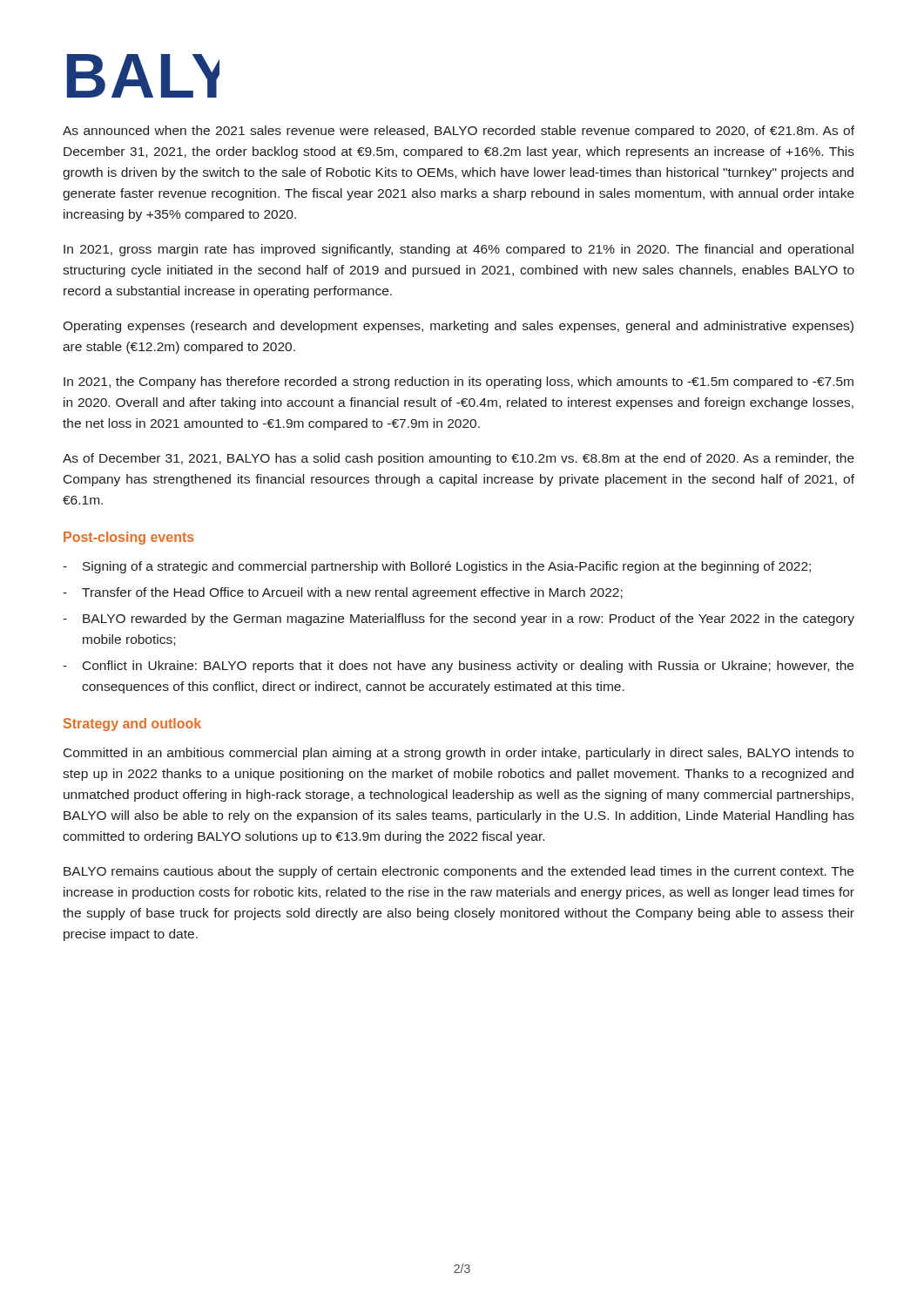Find the section header with the text "Post-closing events"
The width and height of the screenshot is (924, 1307).
129,537
